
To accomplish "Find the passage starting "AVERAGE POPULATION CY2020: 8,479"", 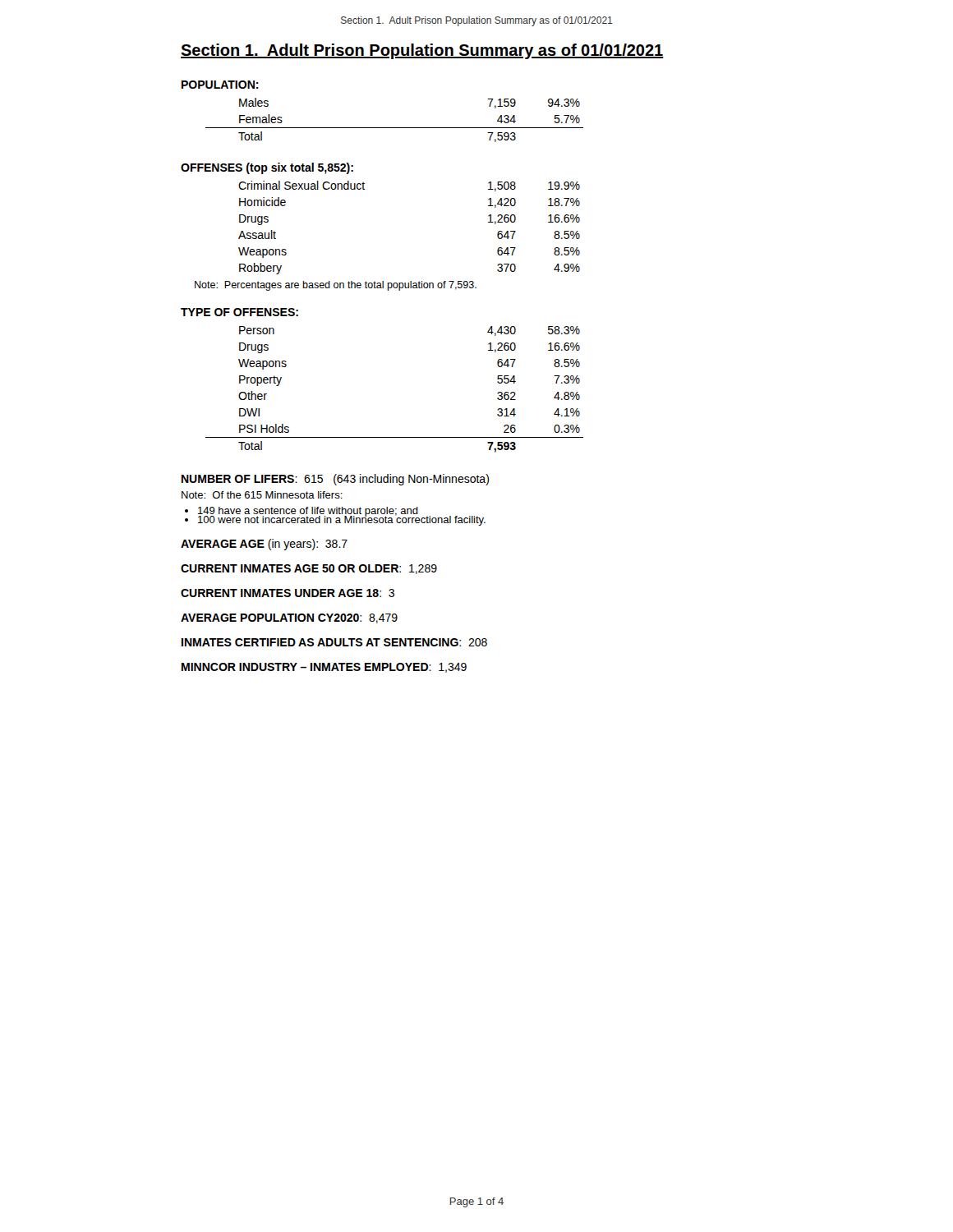I will point(289,618).
